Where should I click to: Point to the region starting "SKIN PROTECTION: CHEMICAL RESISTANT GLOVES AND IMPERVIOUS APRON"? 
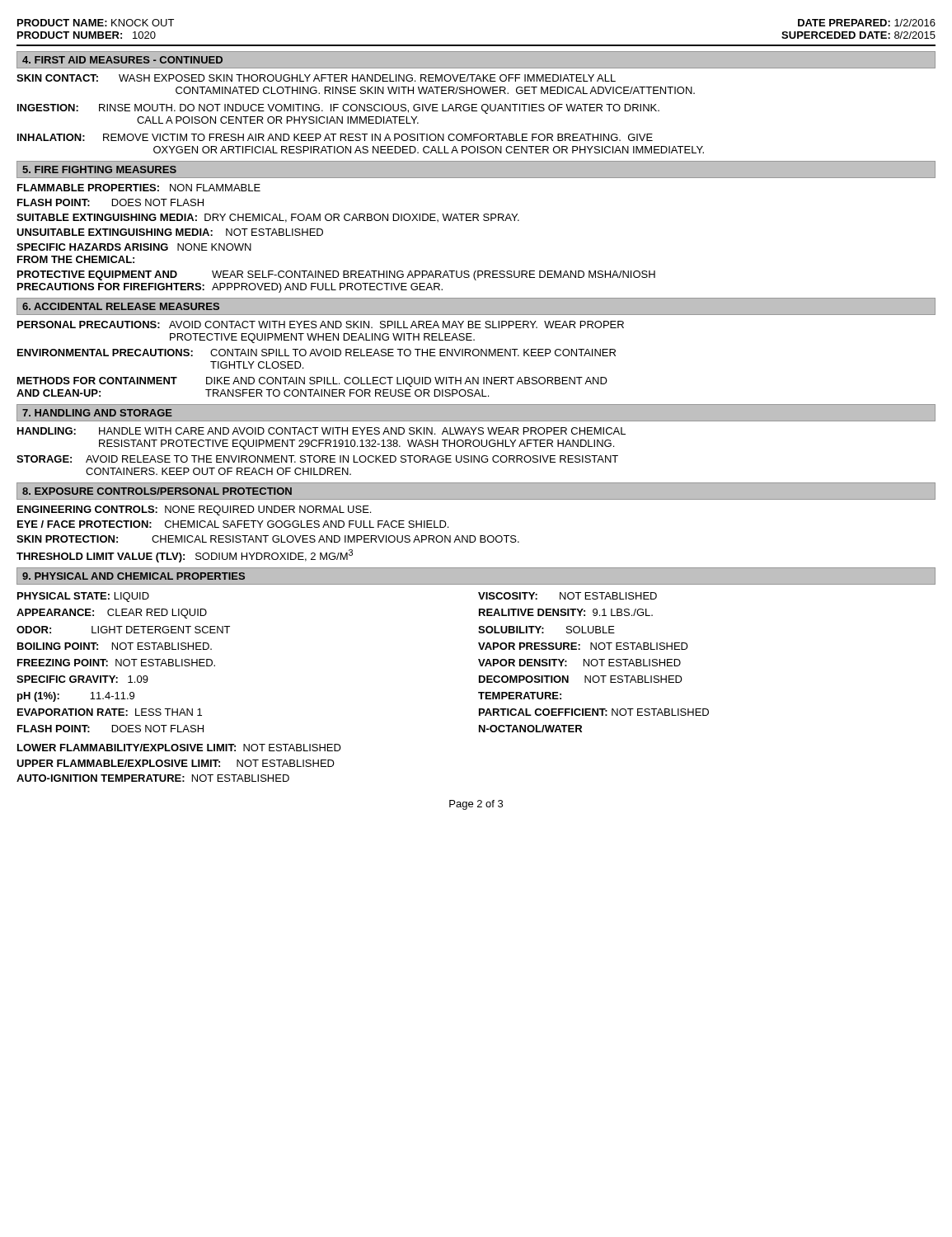268,539
